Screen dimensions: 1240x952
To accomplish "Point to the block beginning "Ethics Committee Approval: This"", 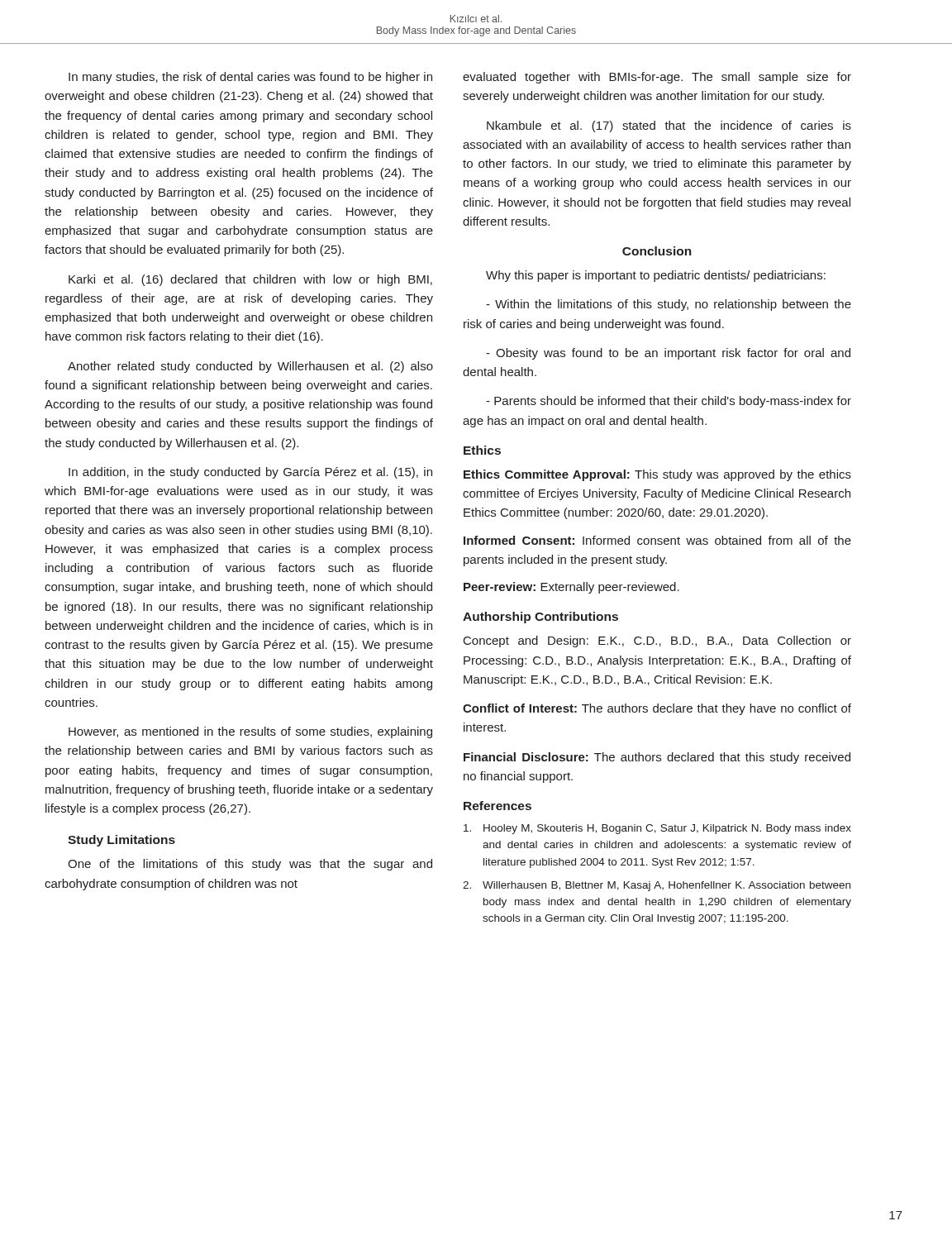I will coord(657,493).
